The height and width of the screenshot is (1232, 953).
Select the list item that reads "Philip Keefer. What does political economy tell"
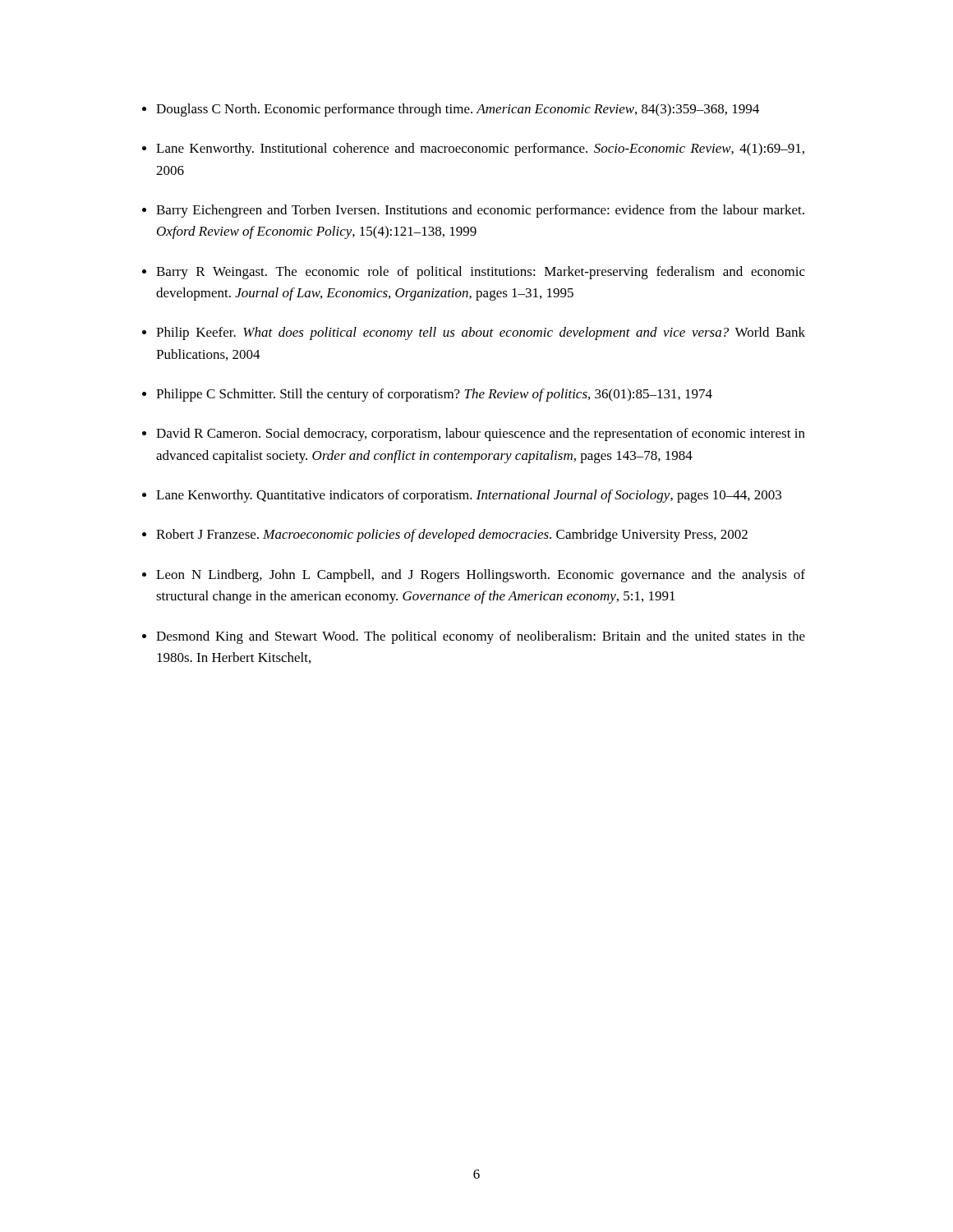481,343
